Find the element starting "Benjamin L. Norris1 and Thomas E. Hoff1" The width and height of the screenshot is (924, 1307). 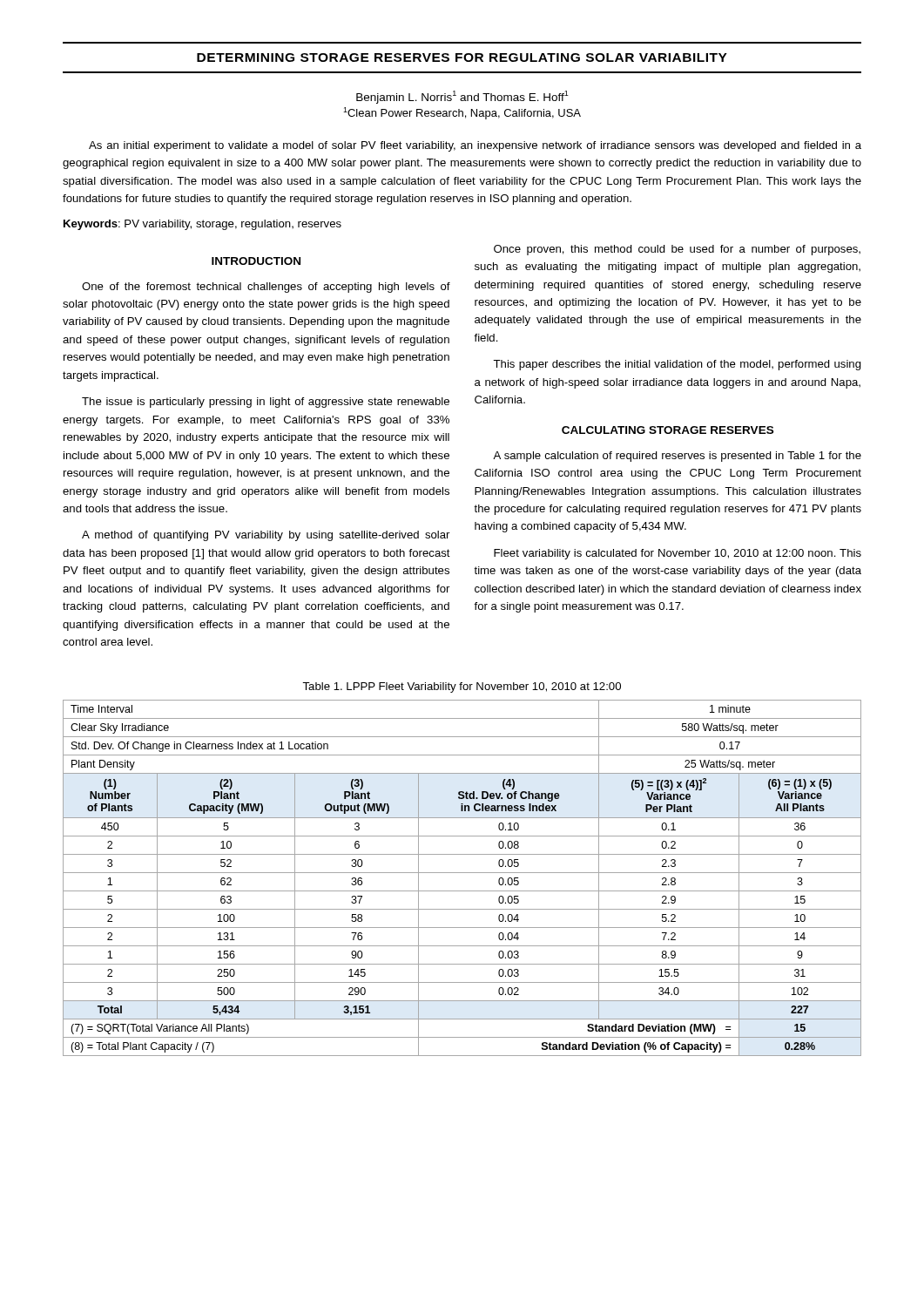click(462, 96)
